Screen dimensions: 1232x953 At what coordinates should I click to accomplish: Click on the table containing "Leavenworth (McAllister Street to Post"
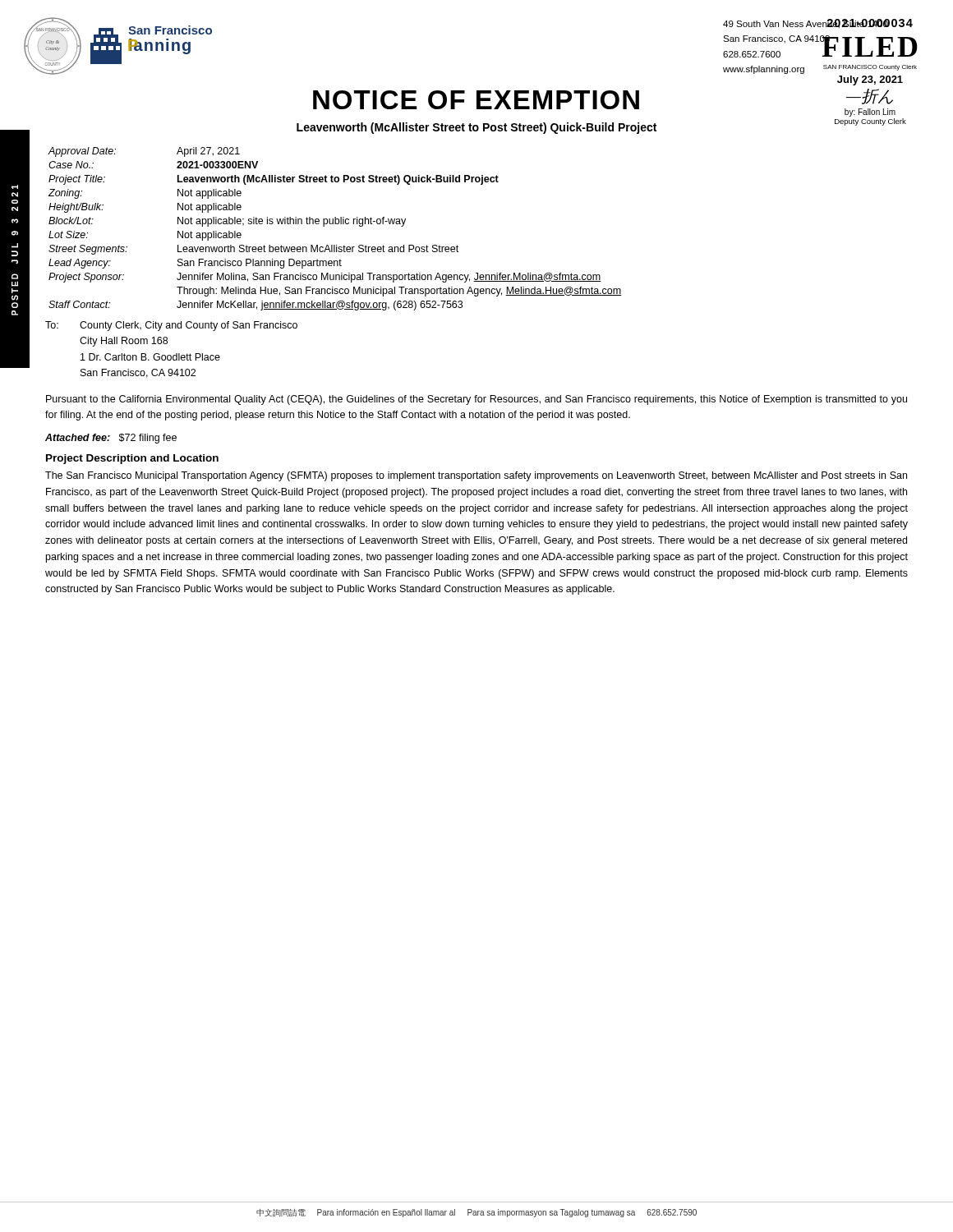tap(476, 228)
